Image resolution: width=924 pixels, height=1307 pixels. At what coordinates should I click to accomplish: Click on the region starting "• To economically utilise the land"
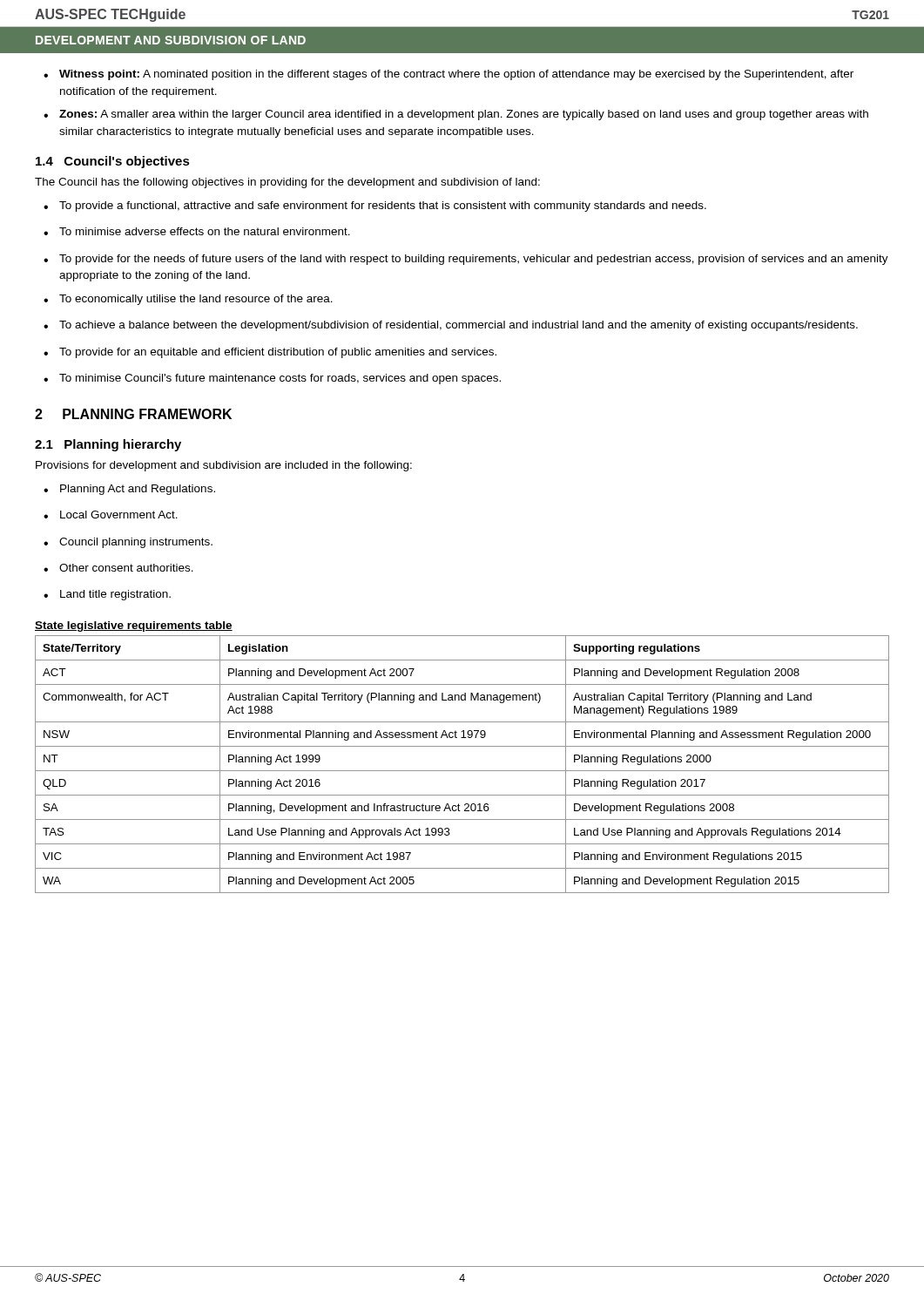[x=188, y=300]
